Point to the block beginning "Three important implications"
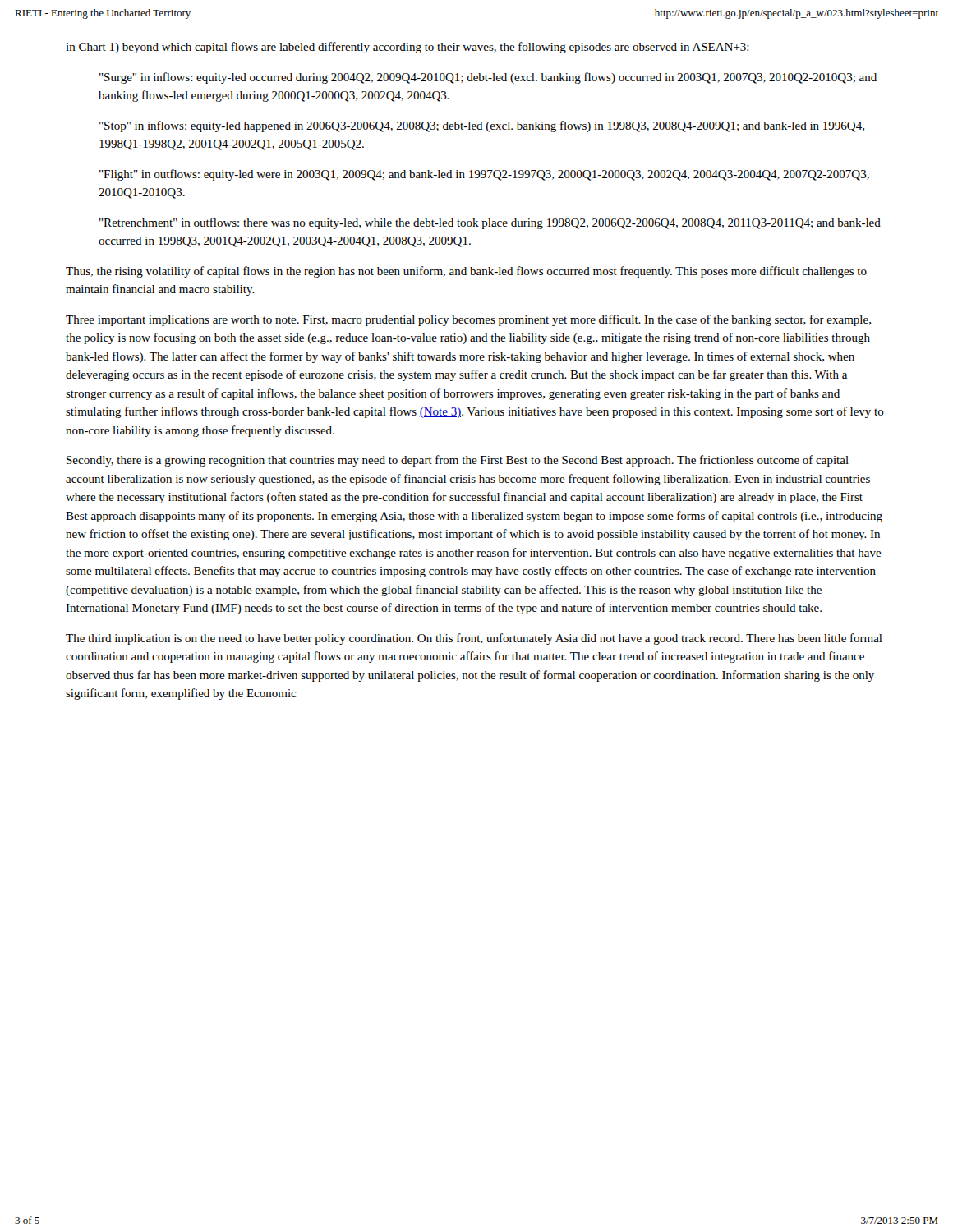 476,375
